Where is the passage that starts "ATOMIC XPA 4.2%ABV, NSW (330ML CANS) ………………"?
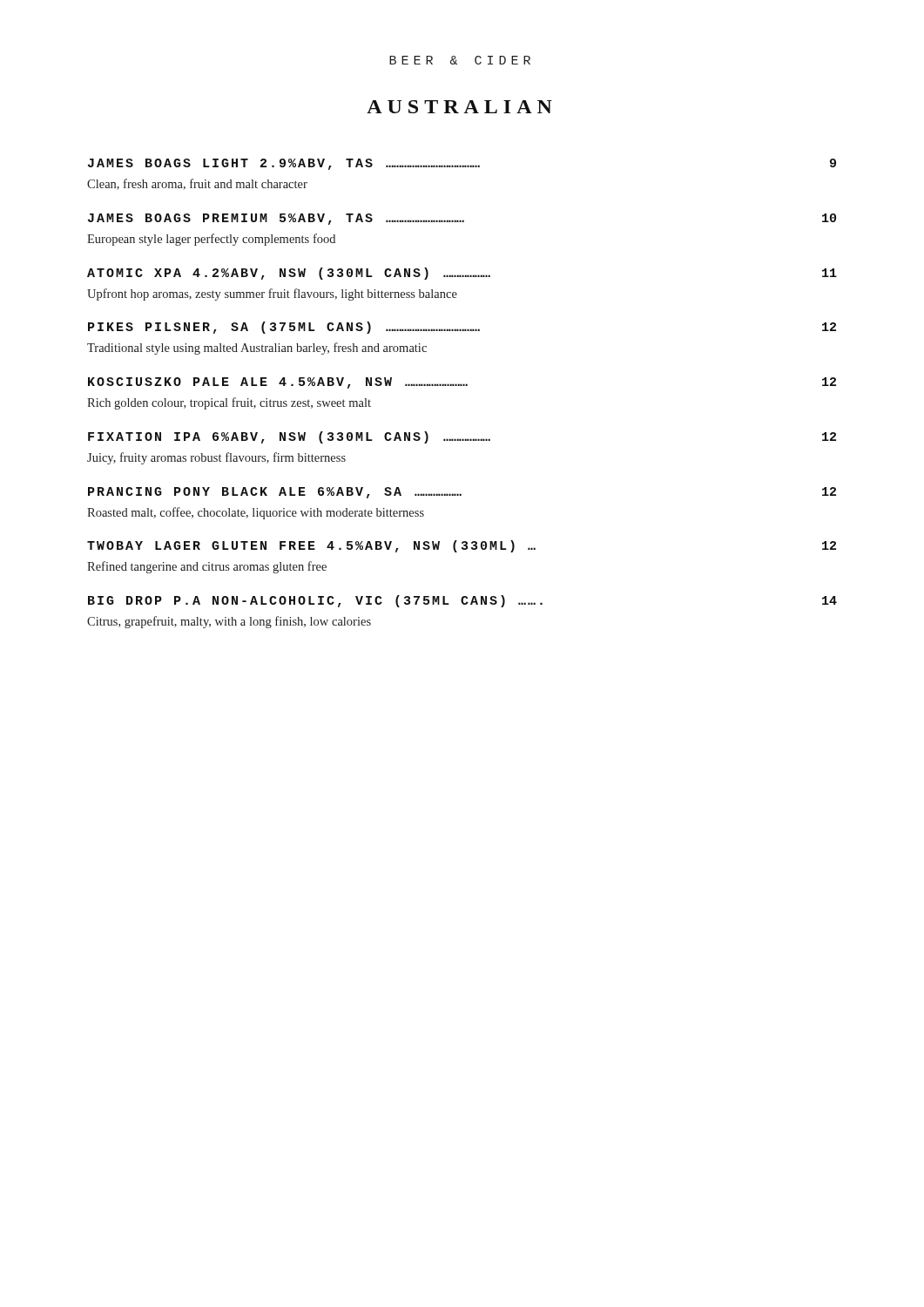 tap(462, 285)
